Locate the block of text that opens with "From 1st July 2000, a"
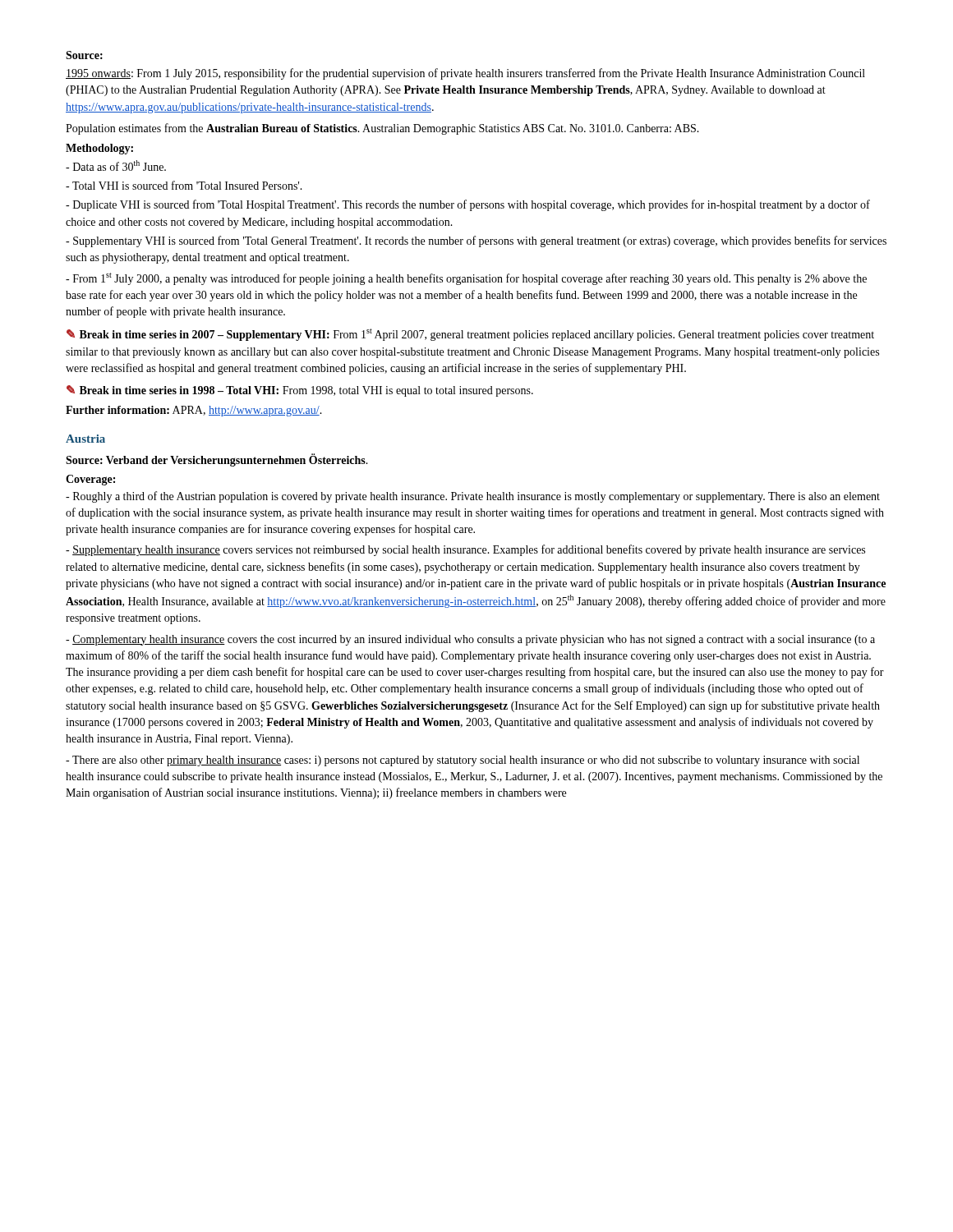 pyautogui.click(x=466, y=294)
